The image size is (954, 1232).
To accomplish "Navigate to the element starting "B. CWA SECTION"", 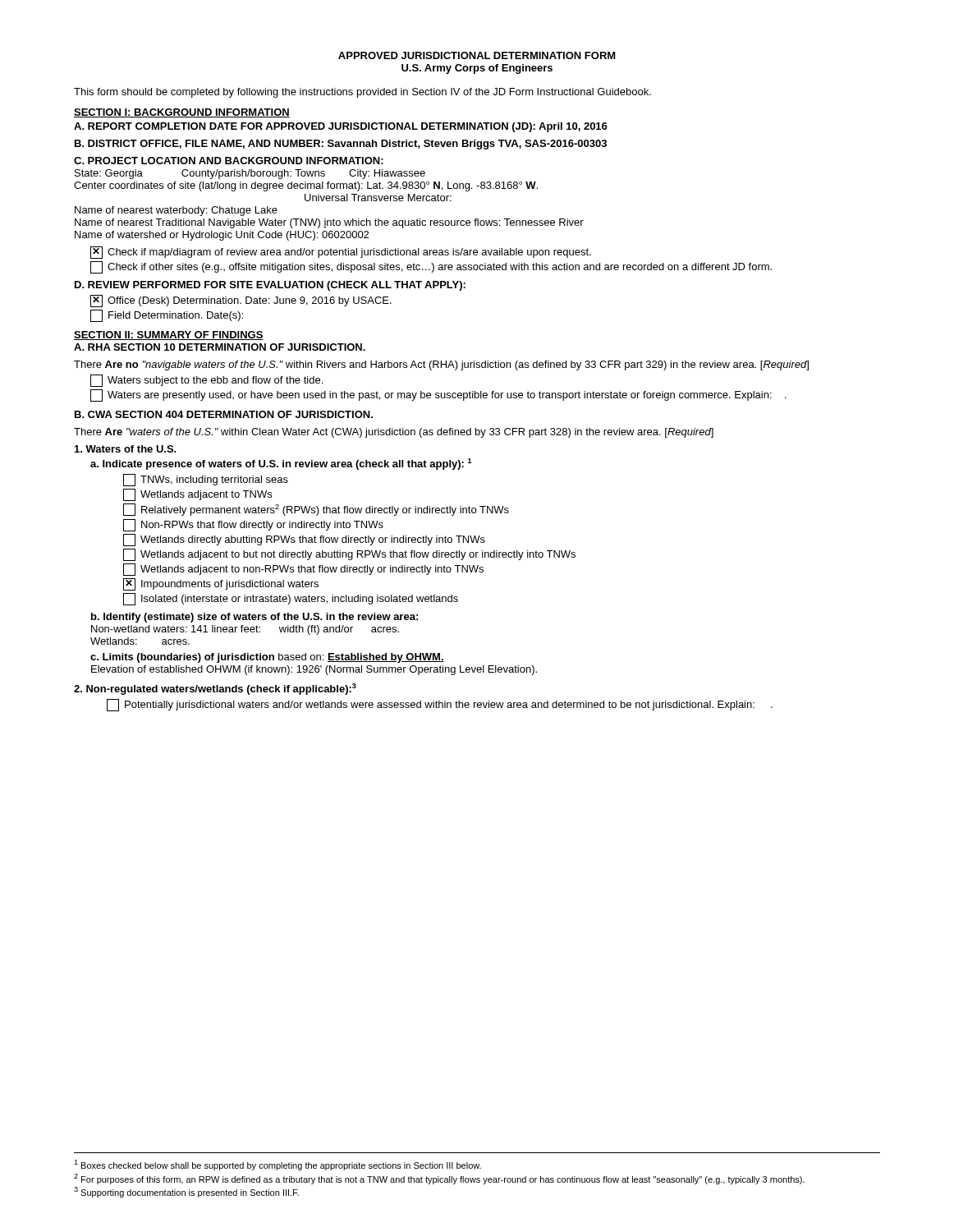I will coord(224,414).
